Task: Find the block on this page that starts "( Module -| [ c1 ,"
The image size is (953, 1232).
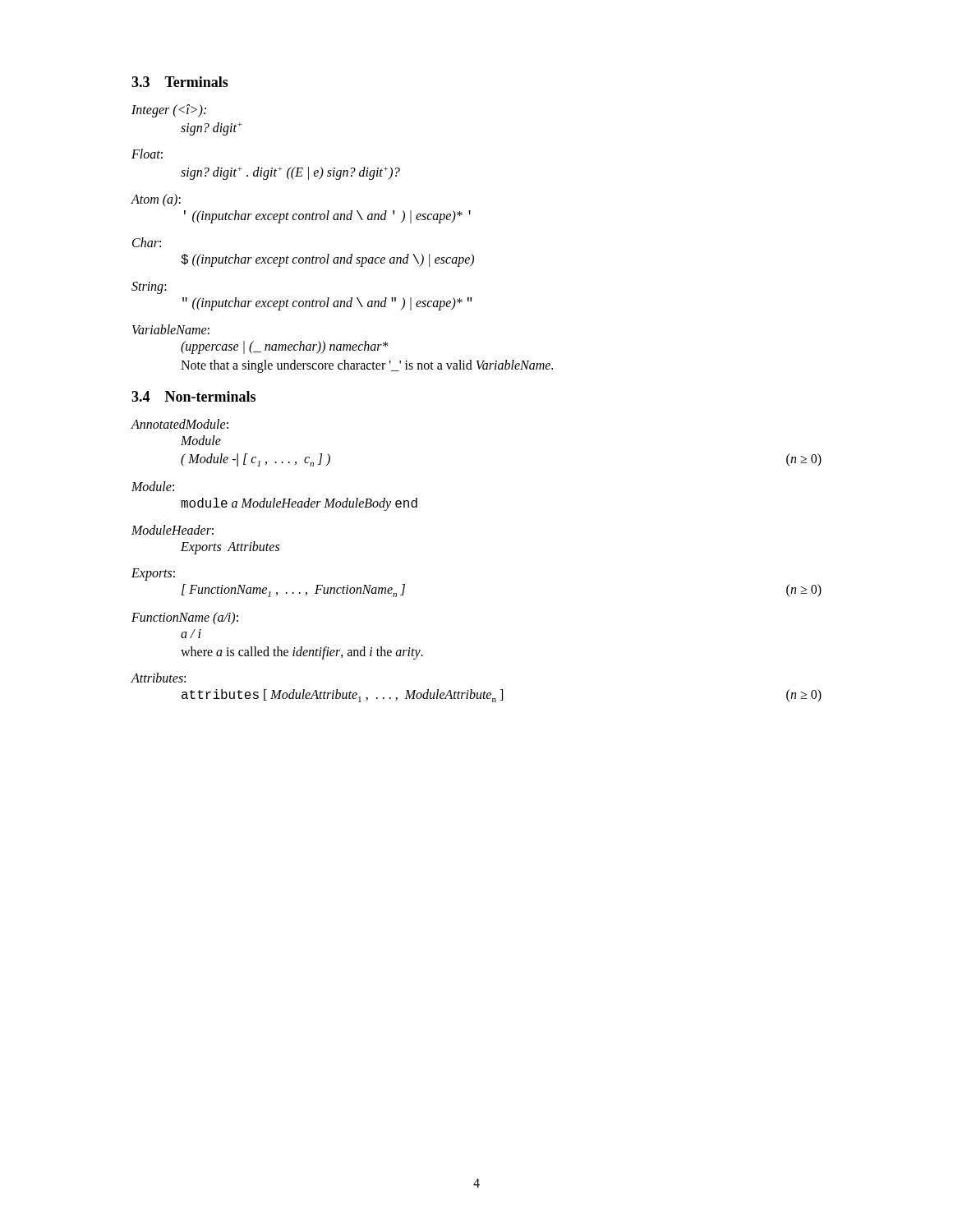Action: pyautogui.click(x=224, y=460)
